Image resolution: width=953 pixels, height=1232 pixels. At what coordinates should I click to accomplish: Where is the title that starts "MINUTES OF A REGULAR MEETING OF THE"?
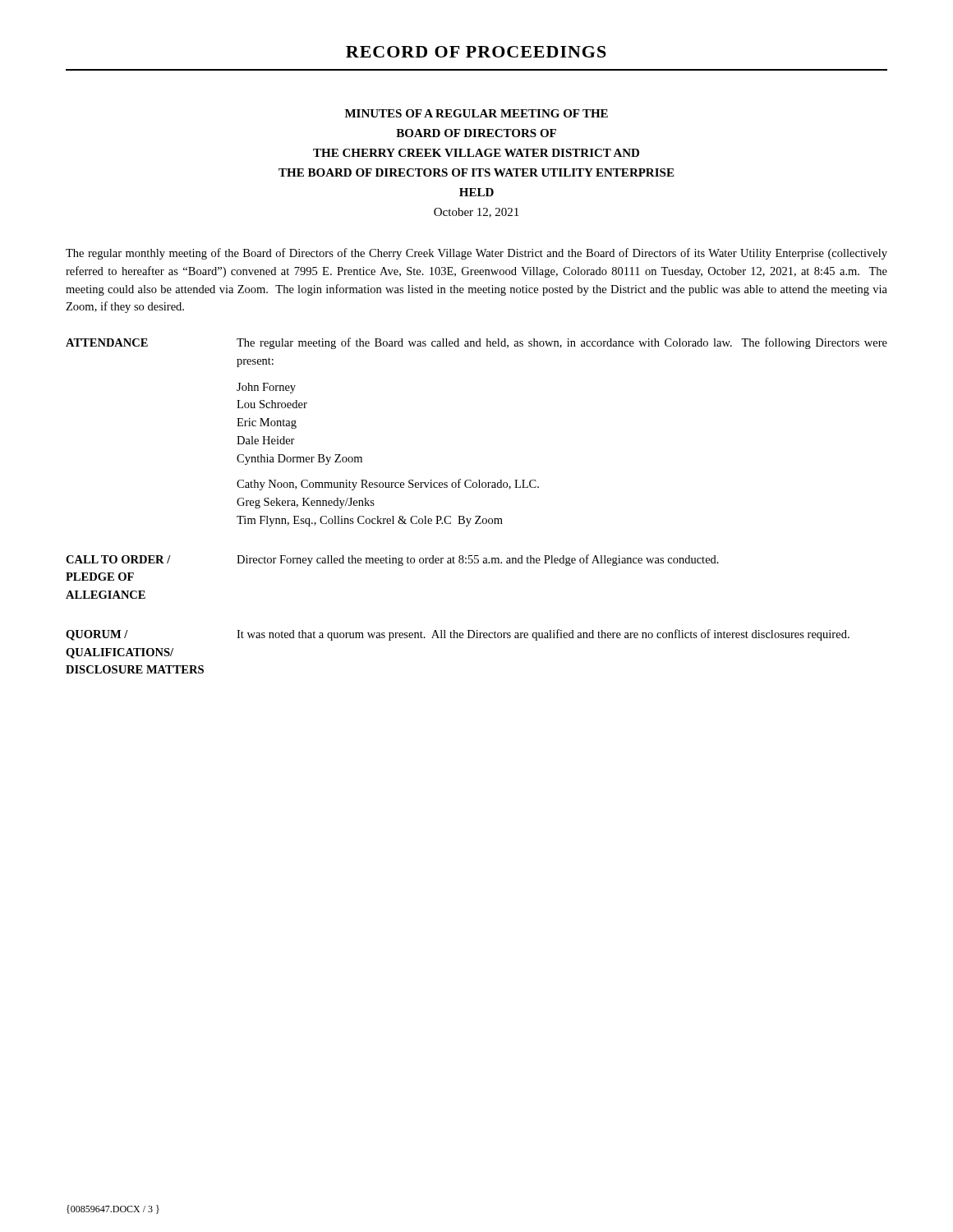476,163
